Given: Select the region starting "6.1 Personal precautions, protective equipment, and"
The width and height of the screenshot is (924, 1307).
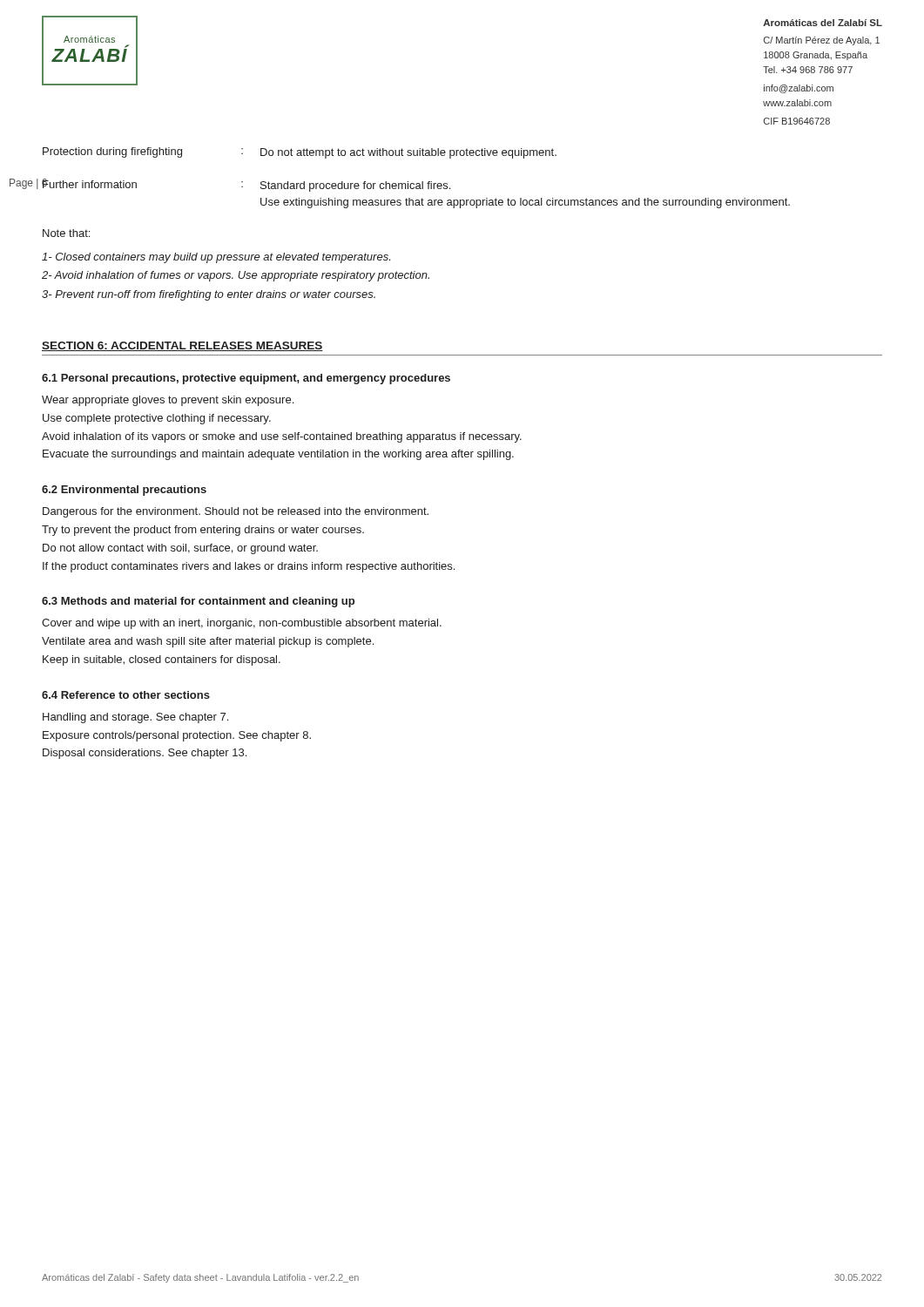Looking at the screenshot, I should [246, 378].
